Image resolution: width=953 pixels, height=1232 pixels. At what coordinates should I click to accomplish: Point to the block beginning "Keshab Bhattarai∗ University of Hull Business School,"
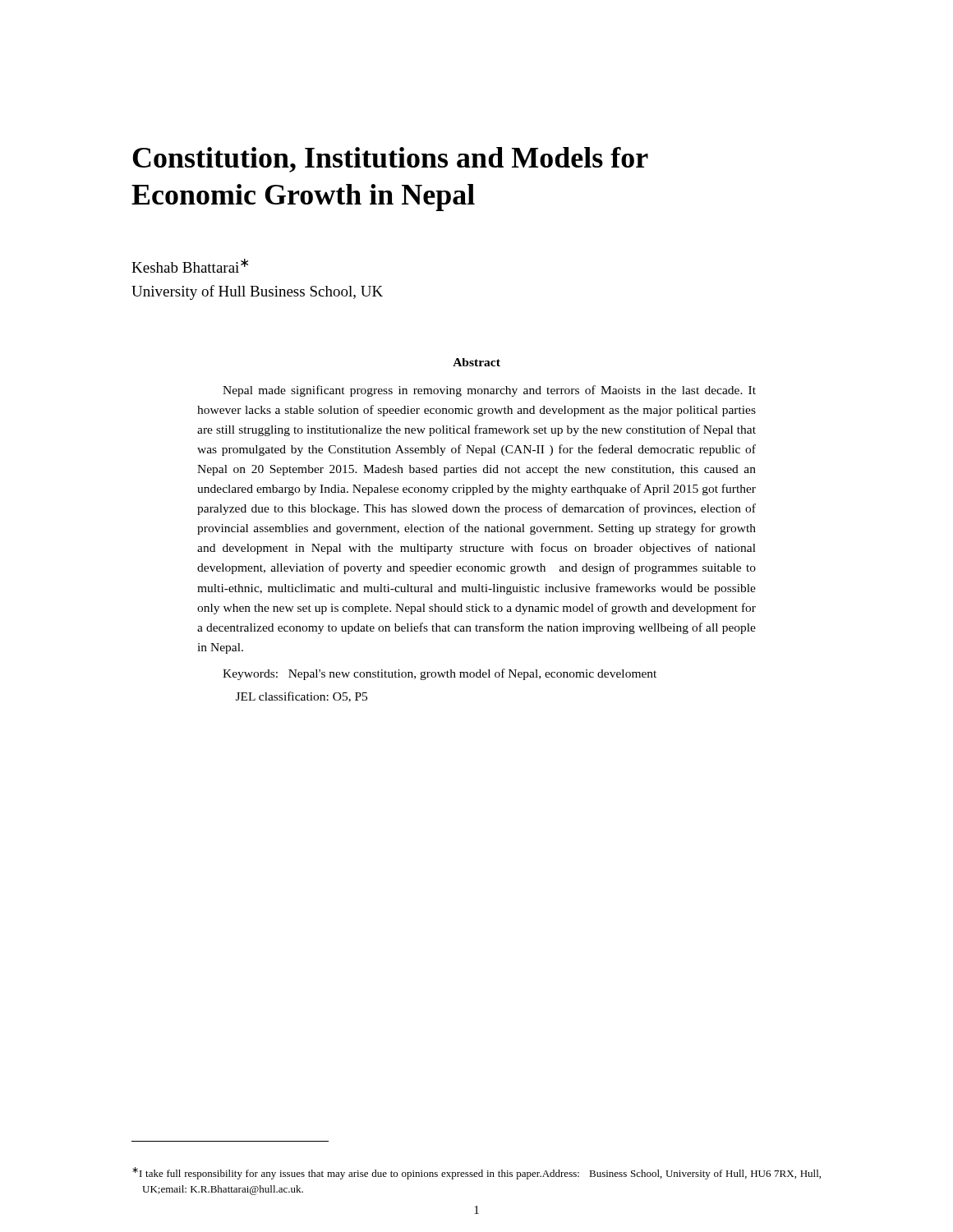(257, 278)
